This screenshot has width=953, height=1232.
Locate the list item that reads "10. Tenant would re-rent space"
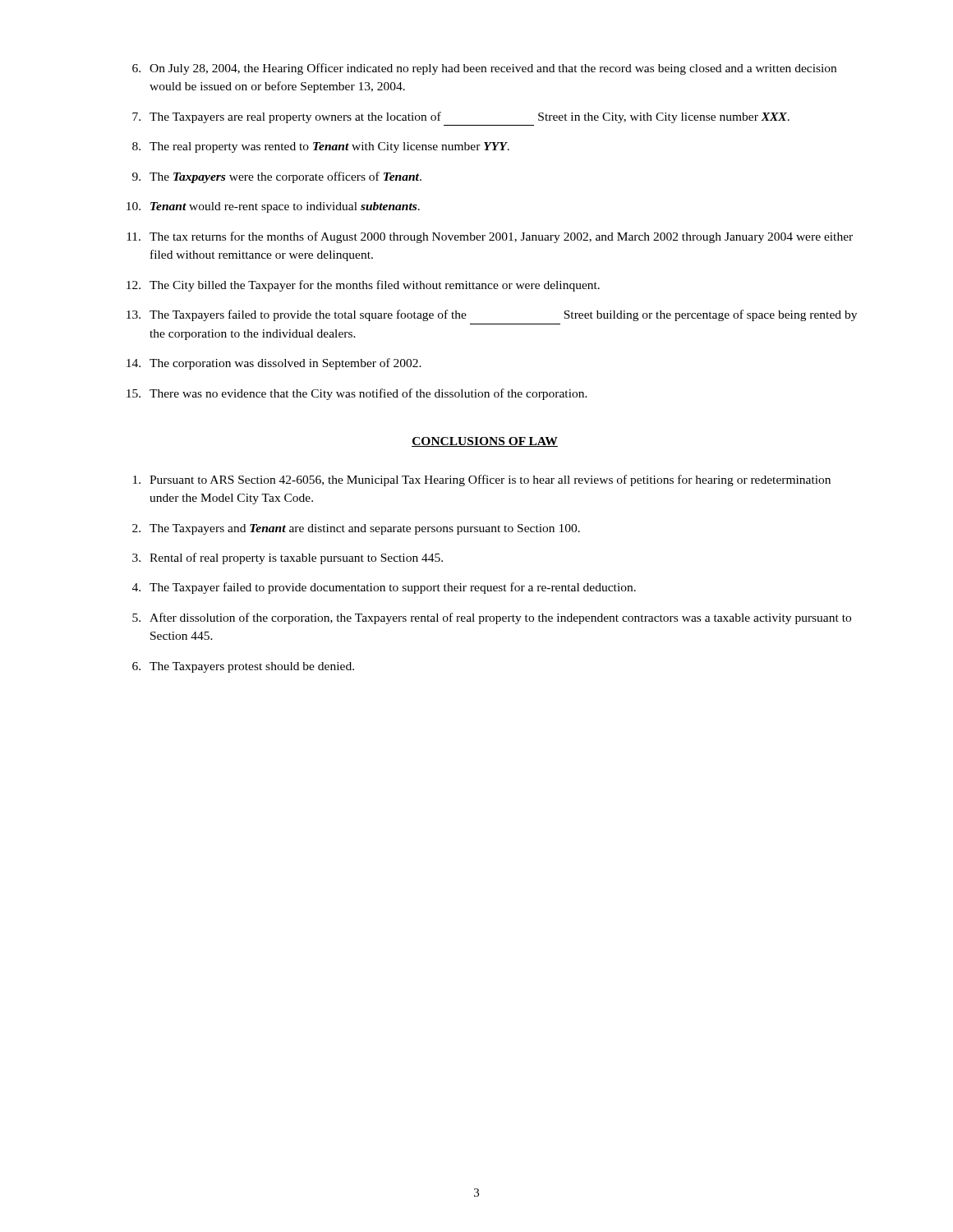273,207
